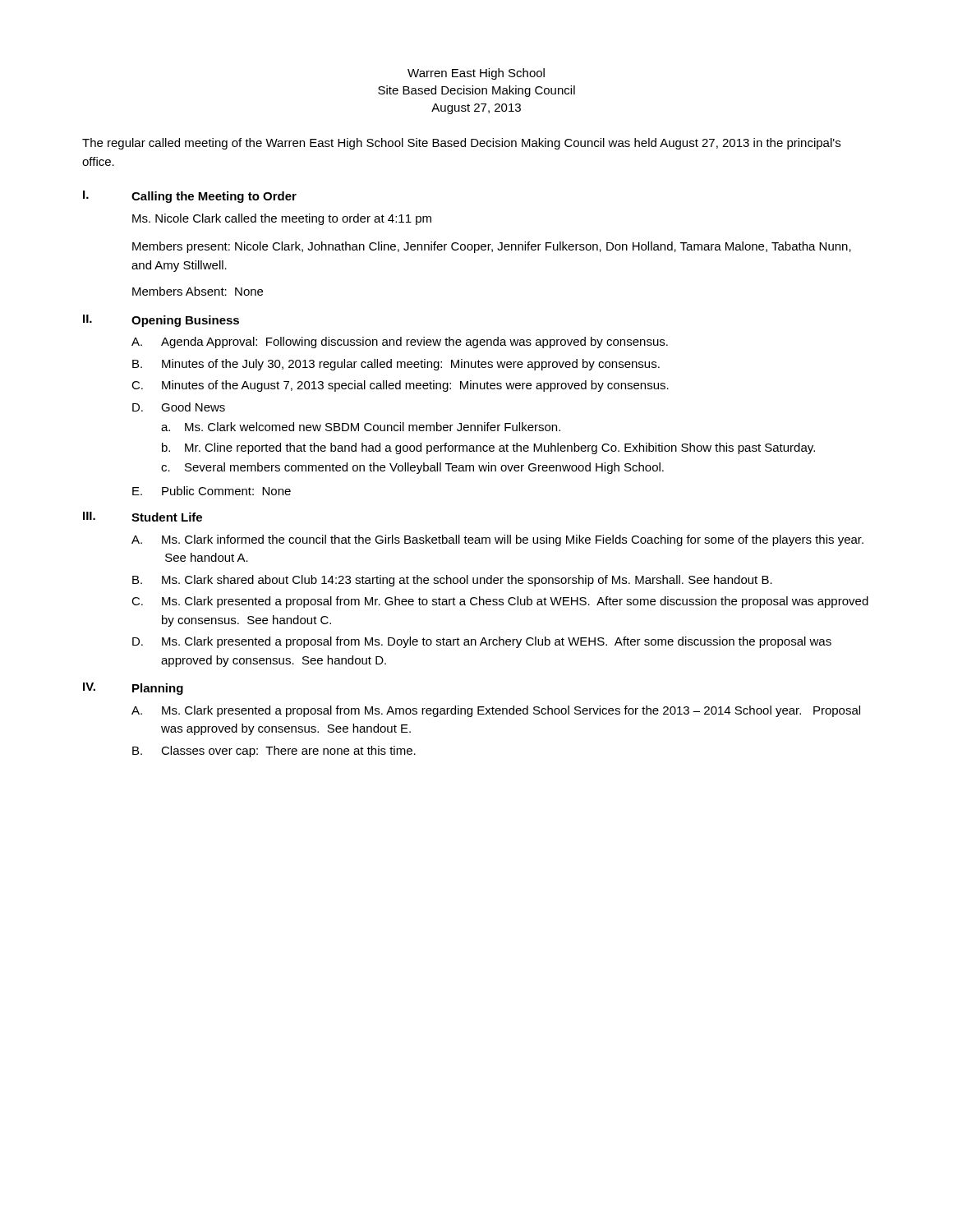Image resolution: width=953 pixels, height=1232 pixels.
Task: Point to the block starting "August 27, 2013"
Action: tap(476, 107)
